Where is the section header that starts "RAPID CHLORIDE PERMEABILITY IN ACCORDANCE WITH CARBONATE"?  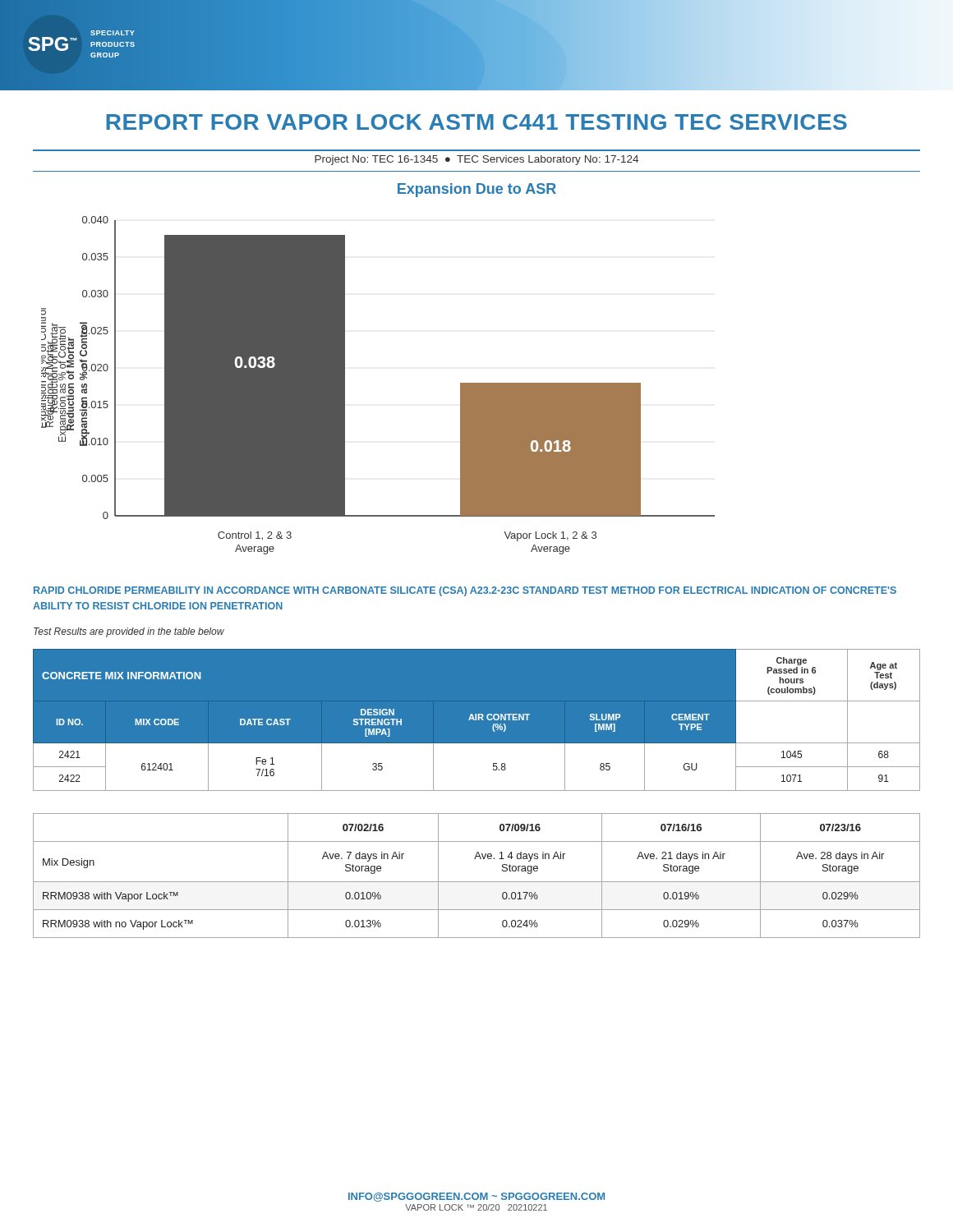pos(465,599)
